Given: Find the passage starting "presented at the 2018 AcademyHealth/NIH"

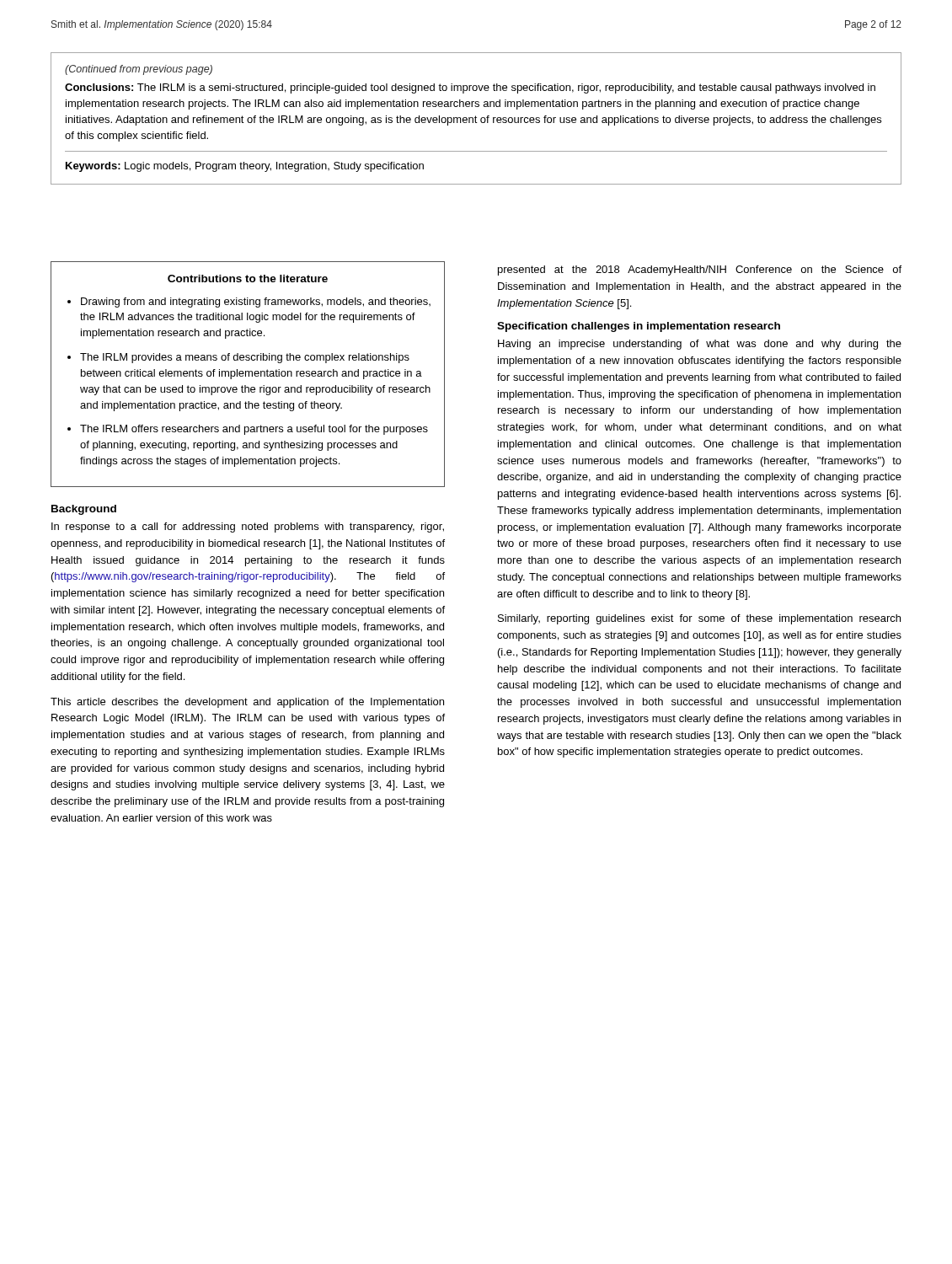Looking at the screenshot, I should [x=699, y=286].
